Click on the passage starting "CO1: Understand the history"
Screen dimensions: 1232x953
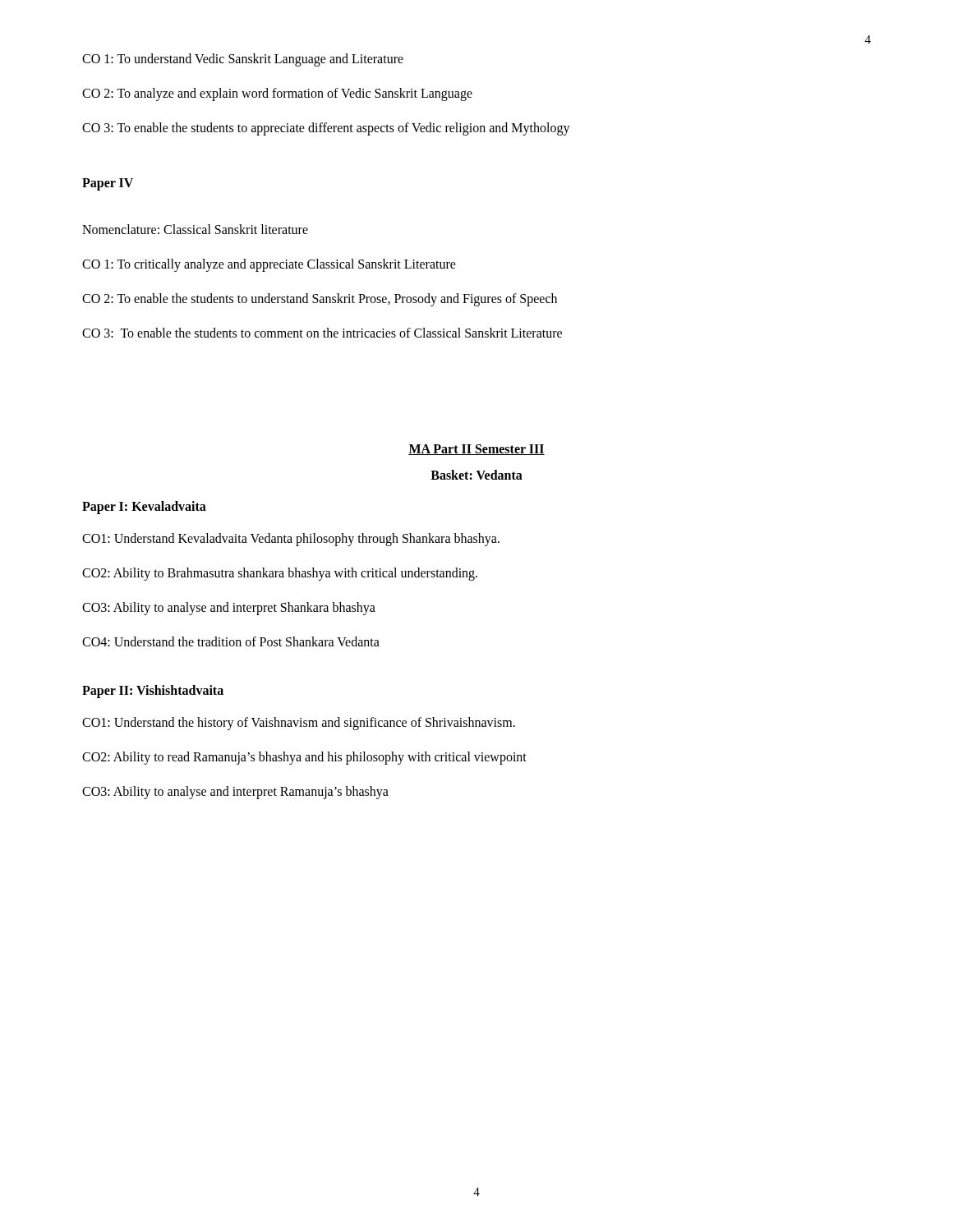(x=299, y=722)
